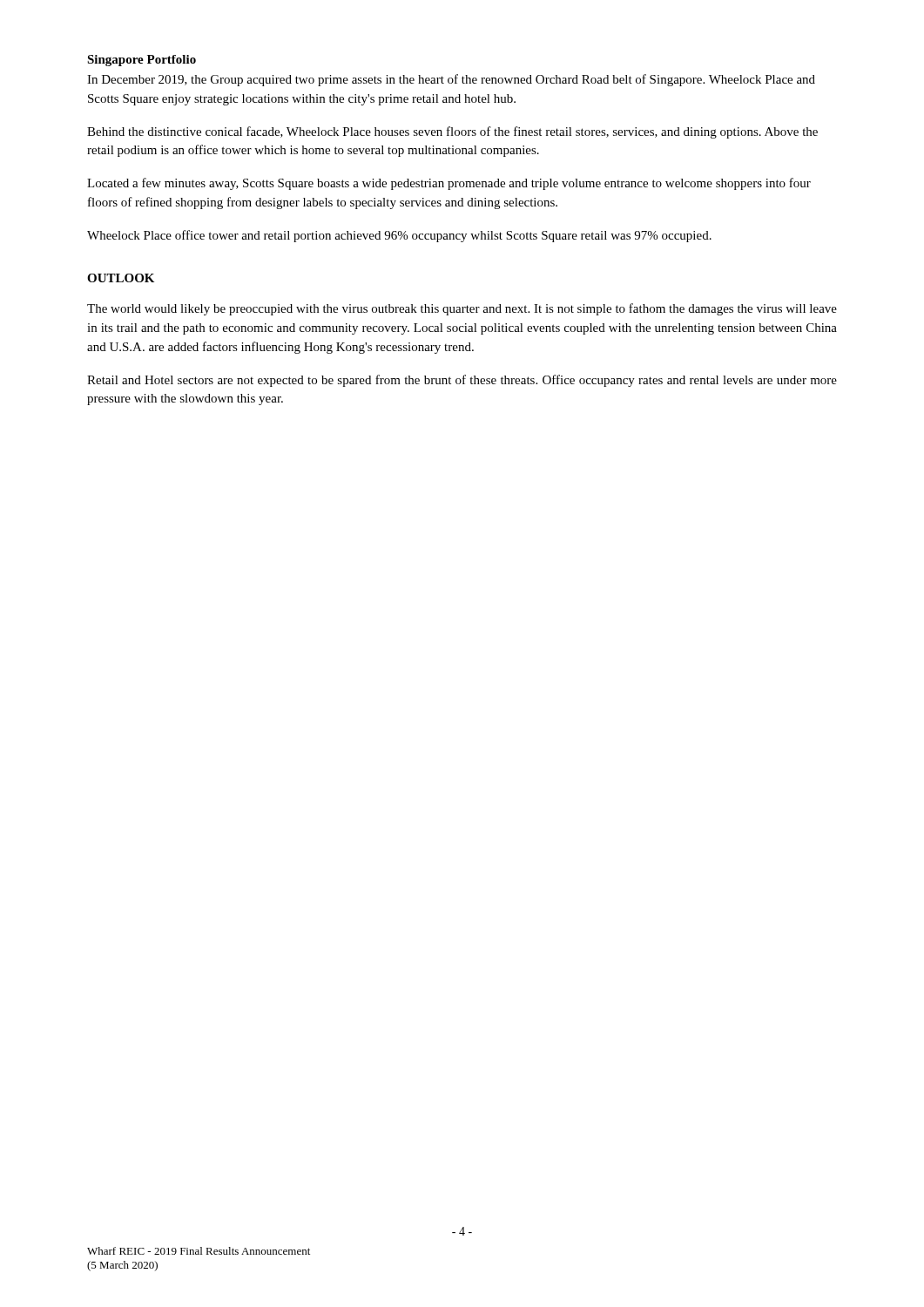This screenshot has height=1307, width=924.
Task: Navigate to the text block starting "Singapore Portfolio"
Action: [142, 59]
